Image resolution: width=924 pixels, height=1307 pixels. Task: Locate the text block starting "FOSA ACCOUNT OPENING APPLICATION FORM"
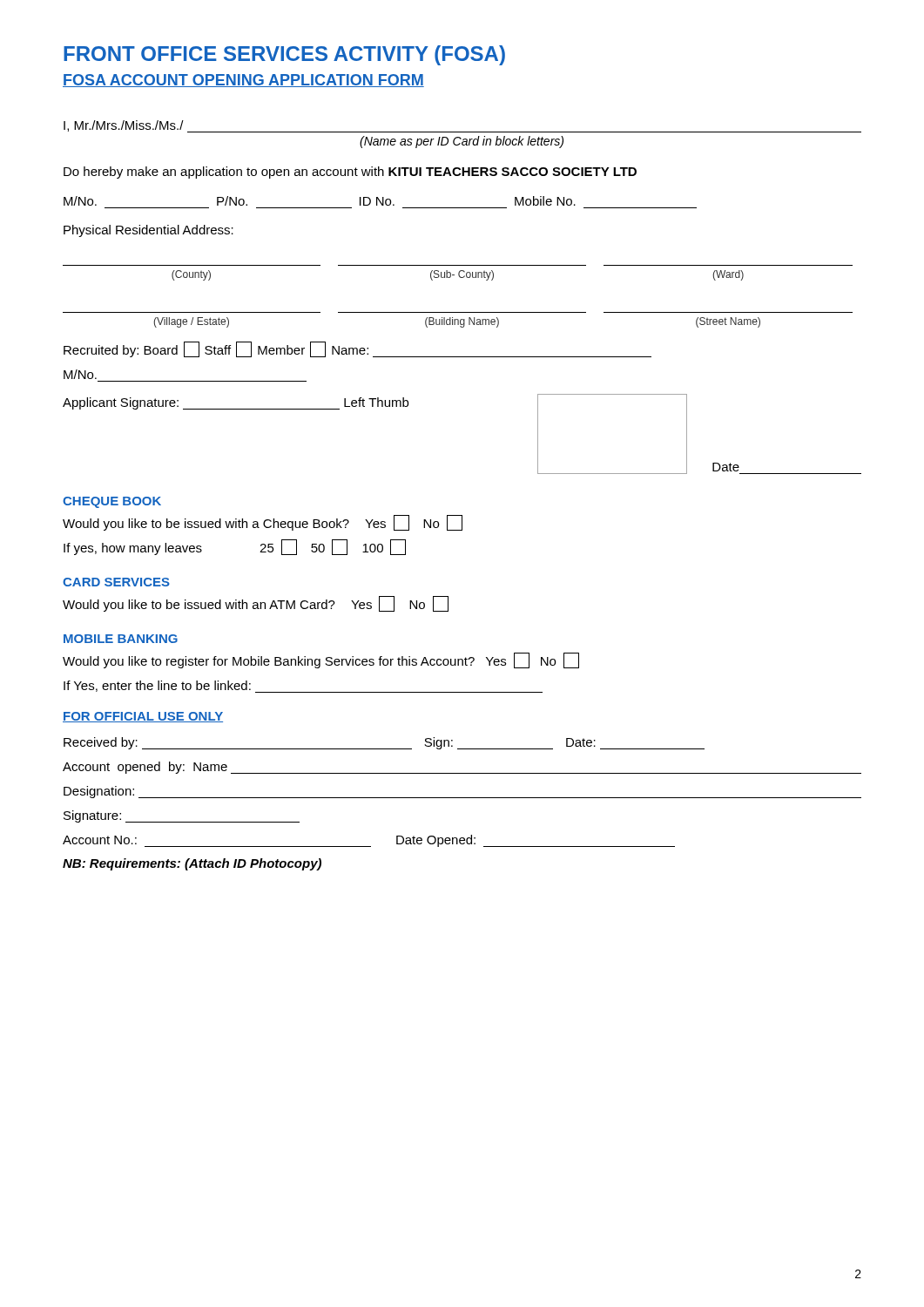243,80
